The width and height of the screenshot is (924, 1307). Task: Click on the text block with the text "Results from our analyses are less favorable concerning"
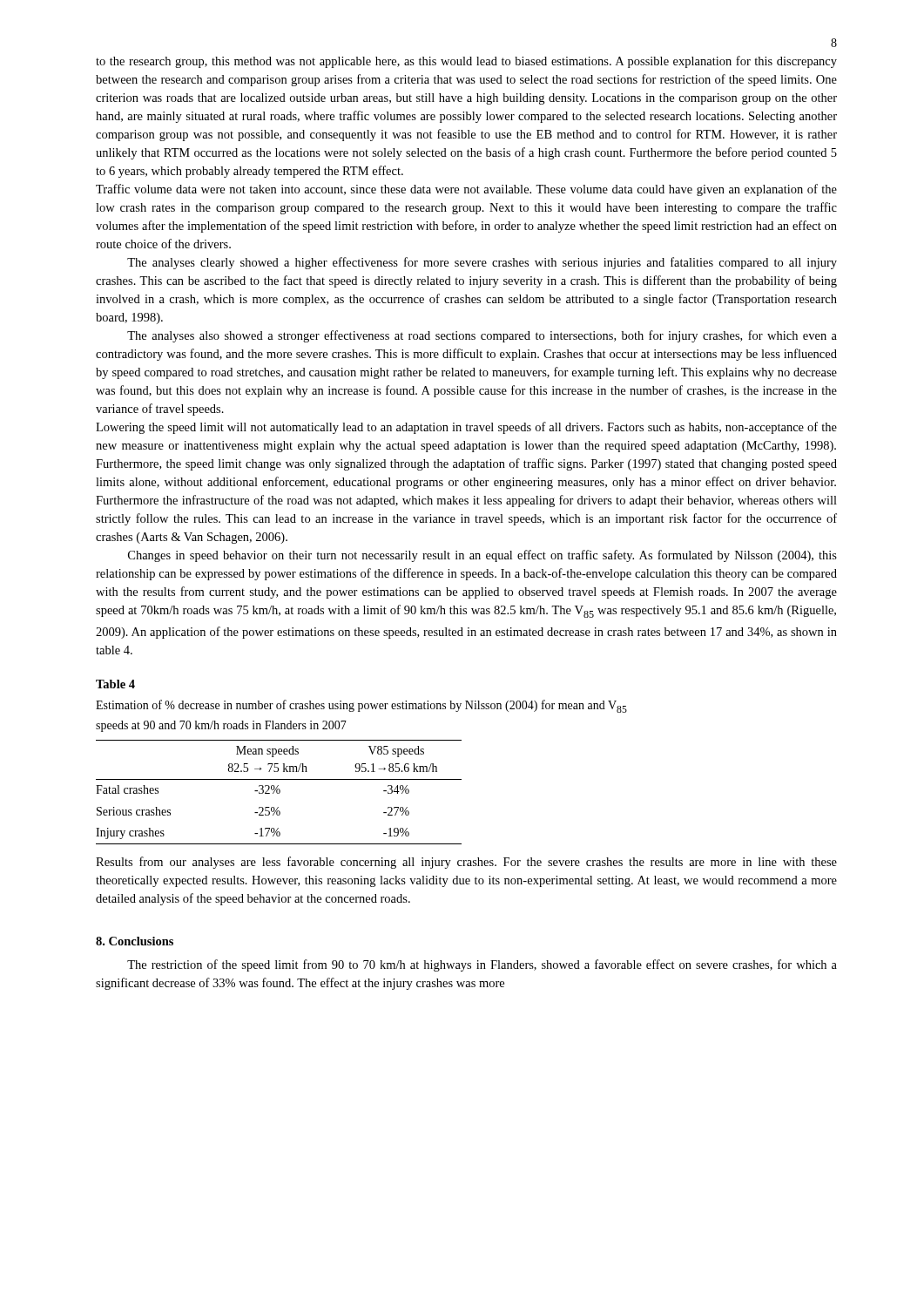466,881
